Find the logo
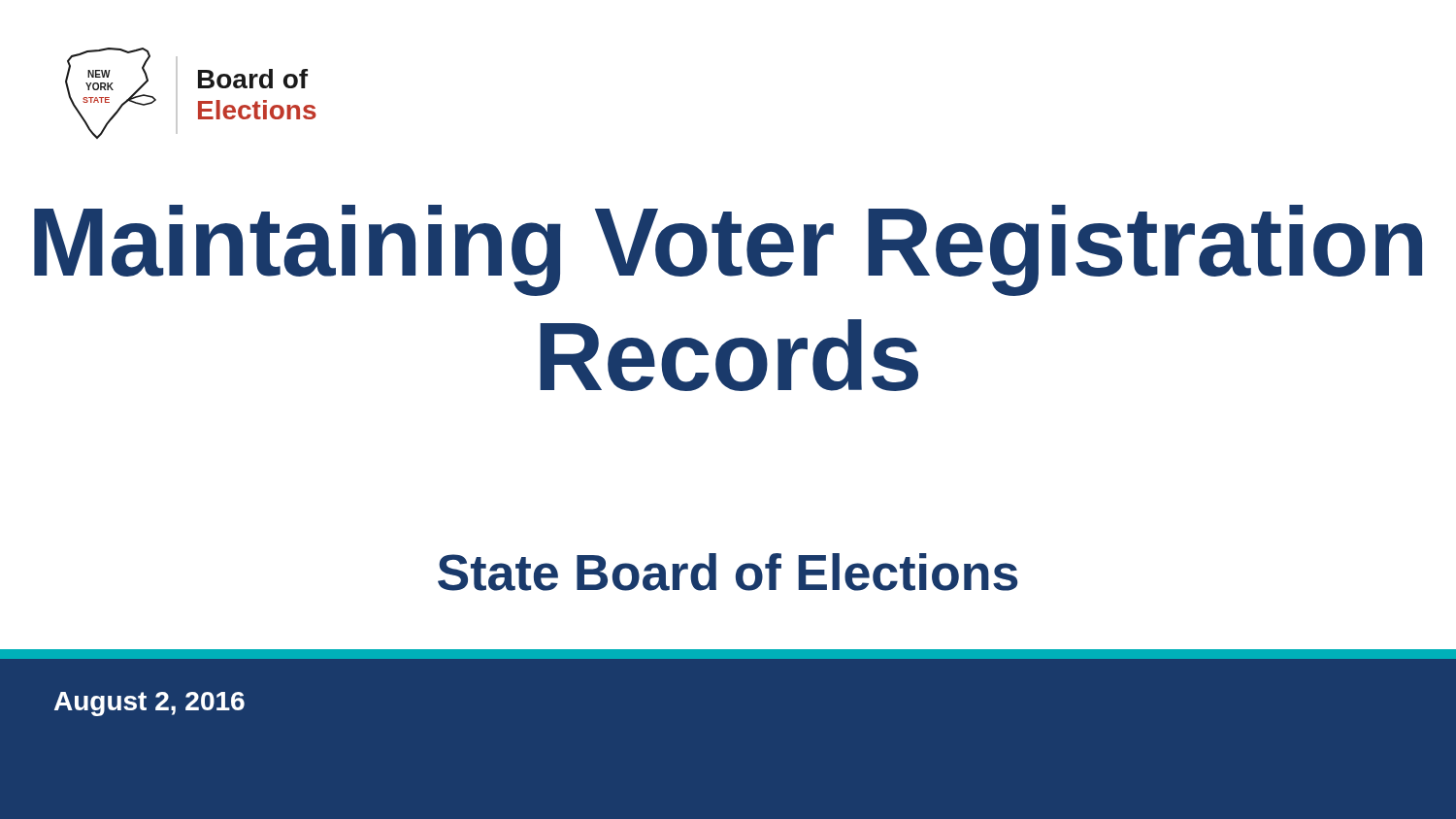Screen dimensions: 819x1456 [184, 95]
